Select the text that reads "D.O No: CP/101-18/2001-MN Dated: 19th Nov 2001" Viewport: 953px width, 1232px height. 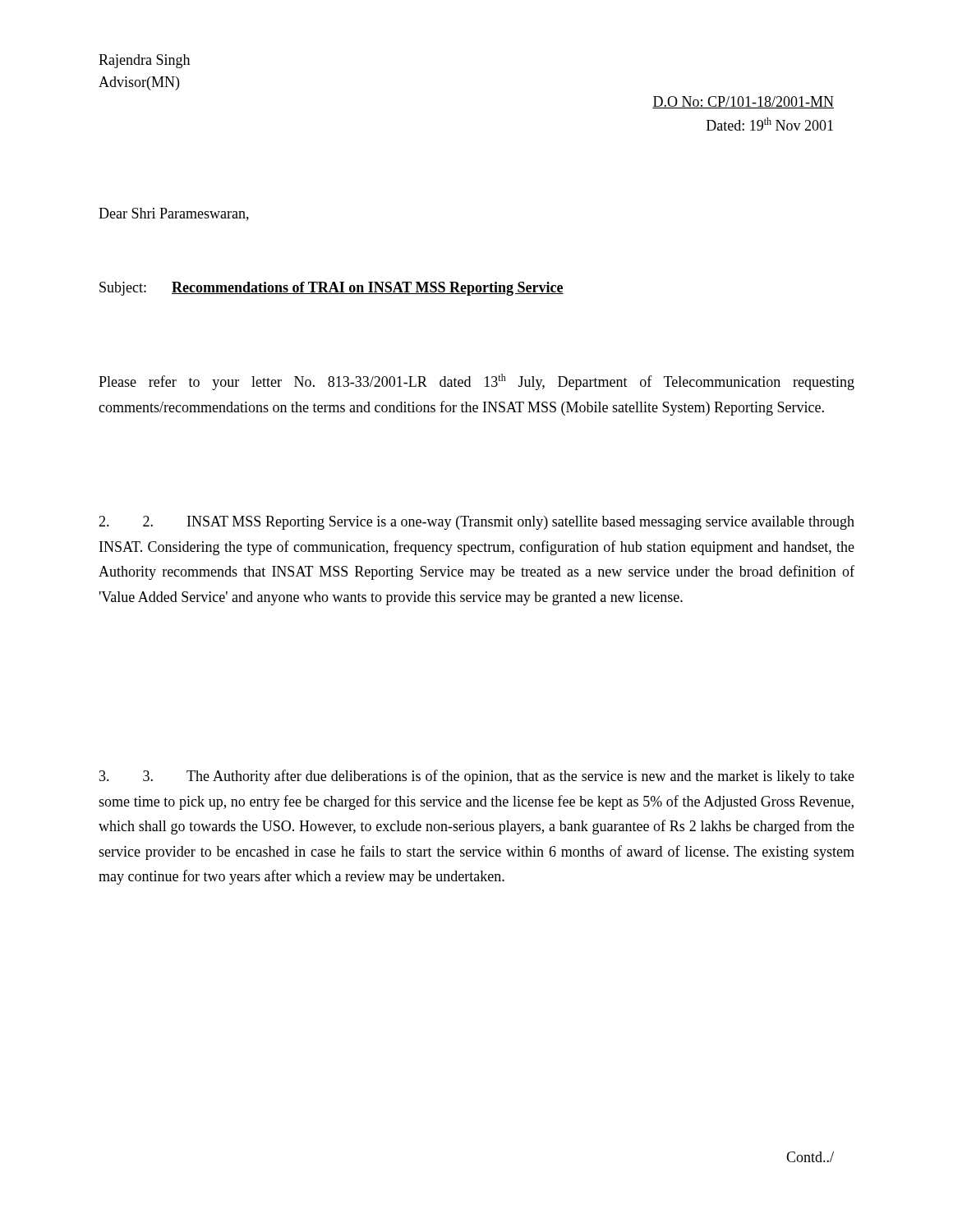[743, 114]
